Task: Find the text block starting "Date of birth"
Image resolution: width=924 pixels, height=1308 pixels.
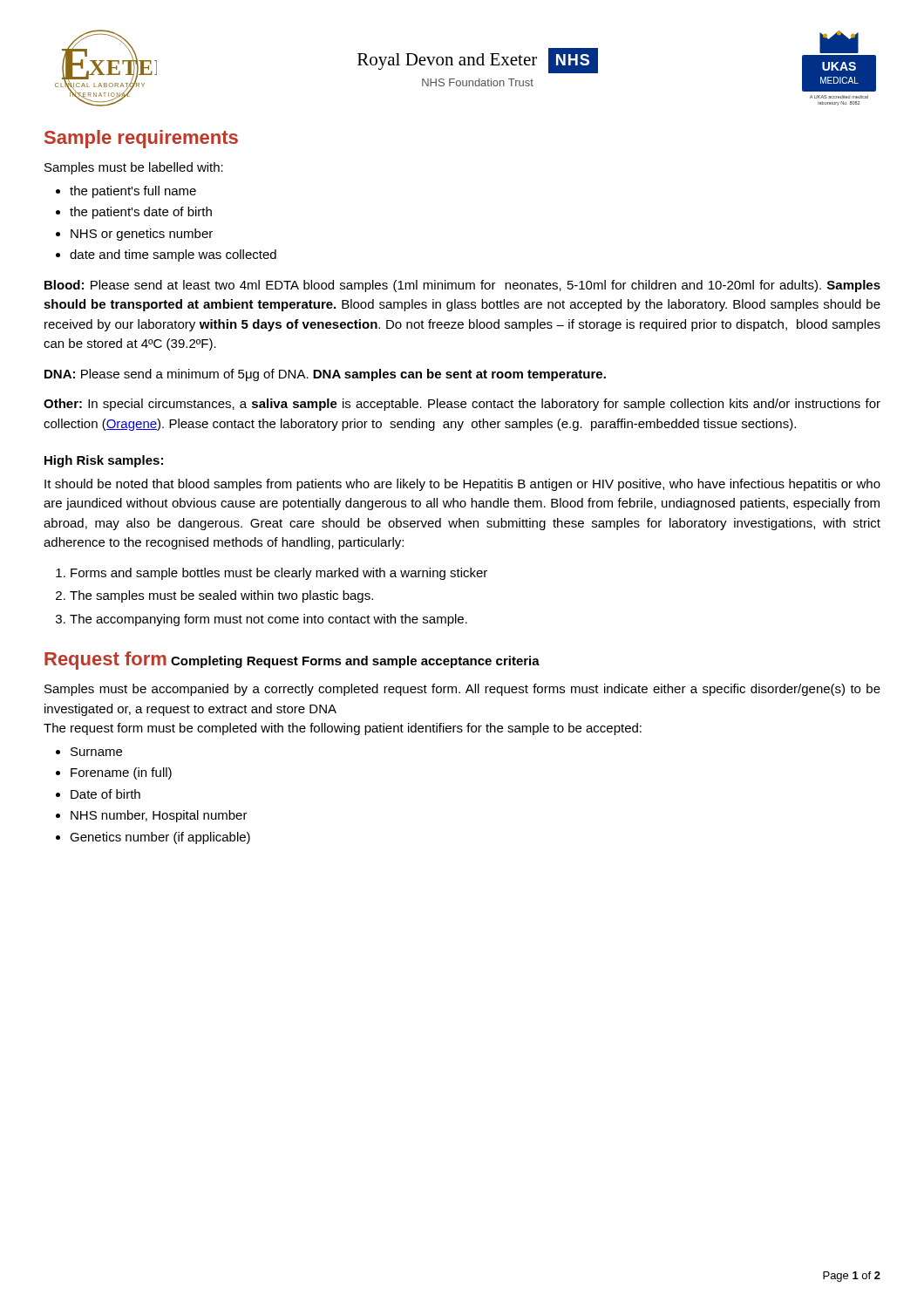Action: coord(105,793)
